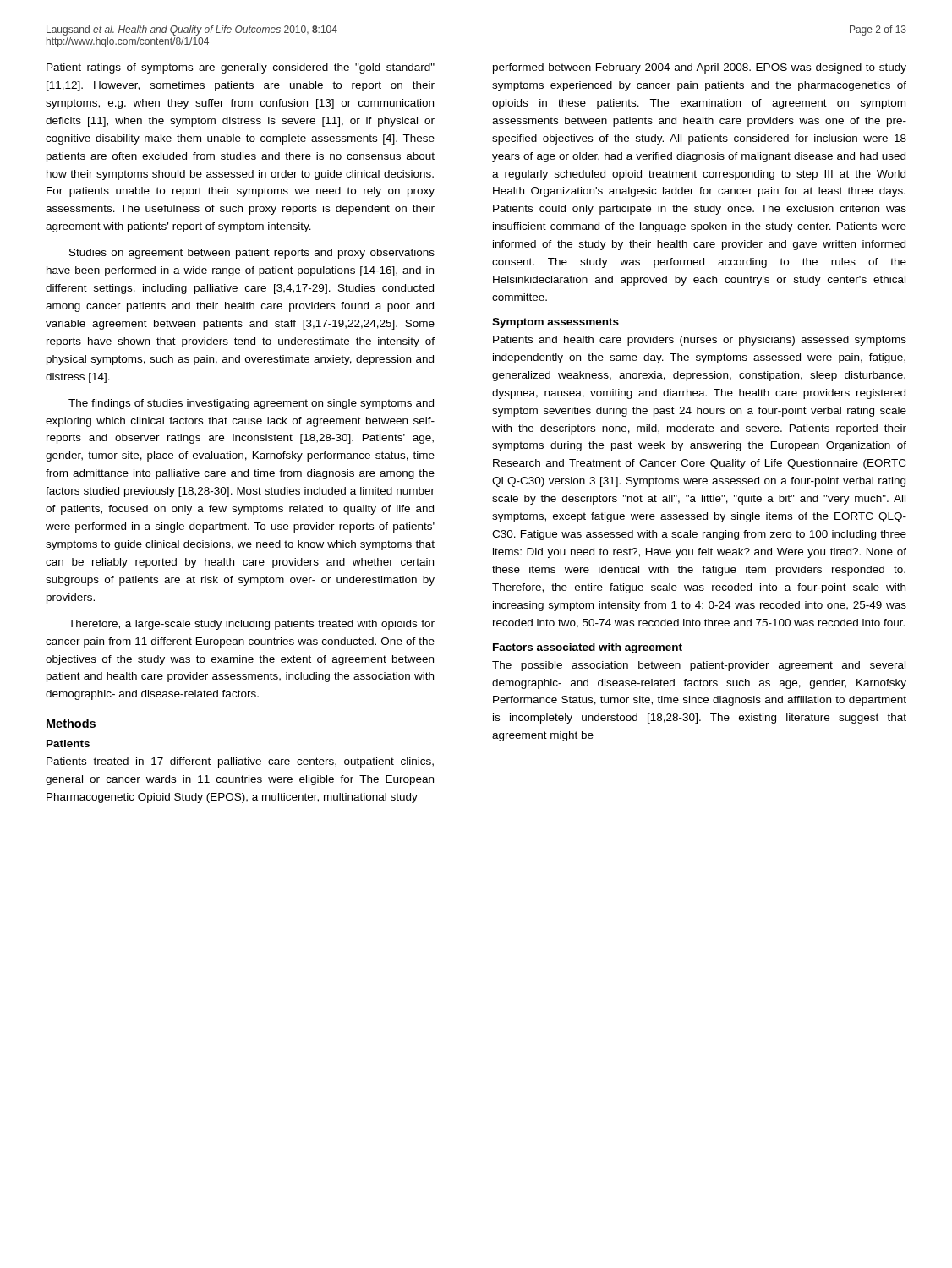Find the block on this page that starts "Patients and health care"
952x1268 pixels.
699,482
